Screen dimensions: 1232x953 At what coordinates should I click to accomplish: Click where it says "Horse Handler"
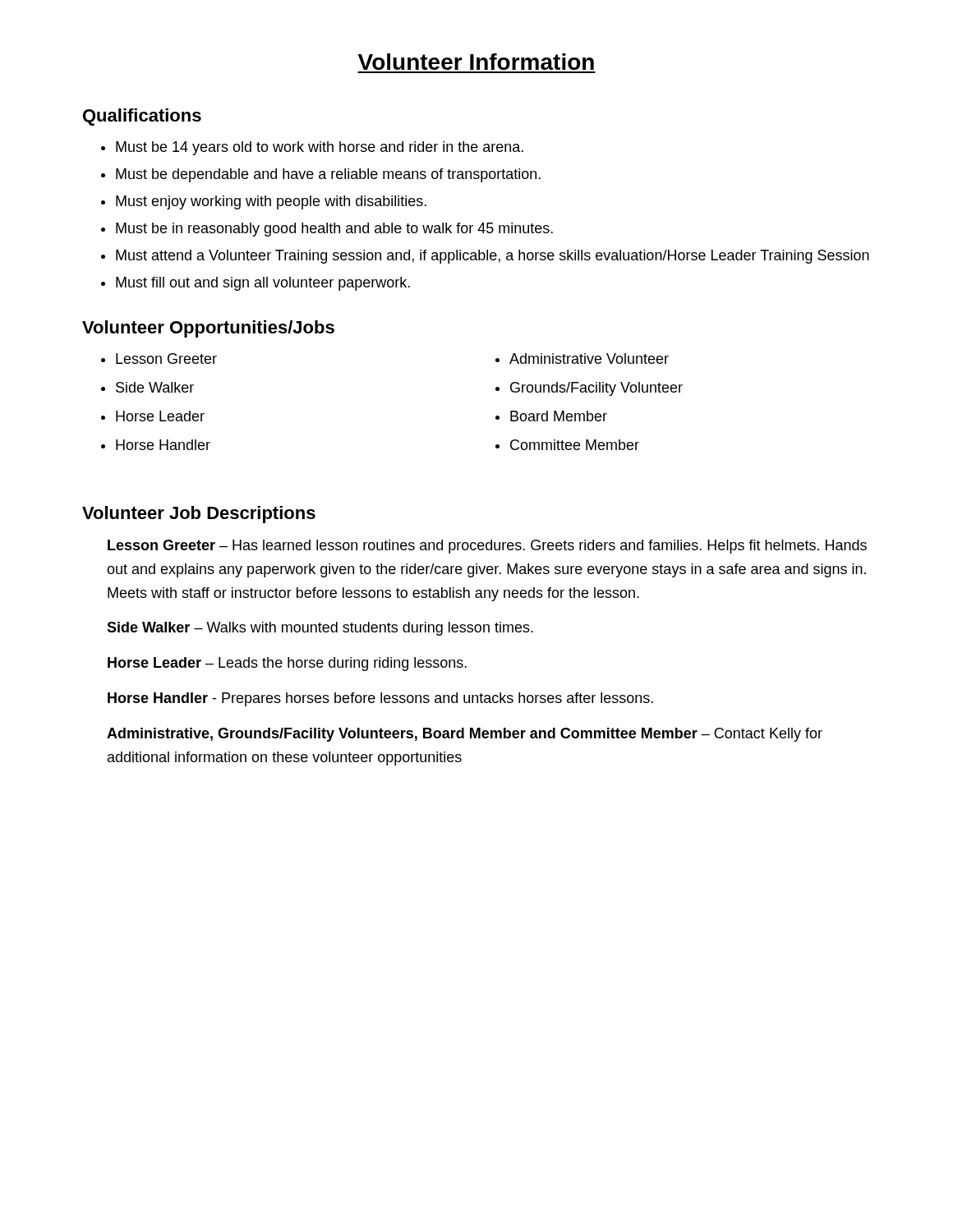click(163, 445)
